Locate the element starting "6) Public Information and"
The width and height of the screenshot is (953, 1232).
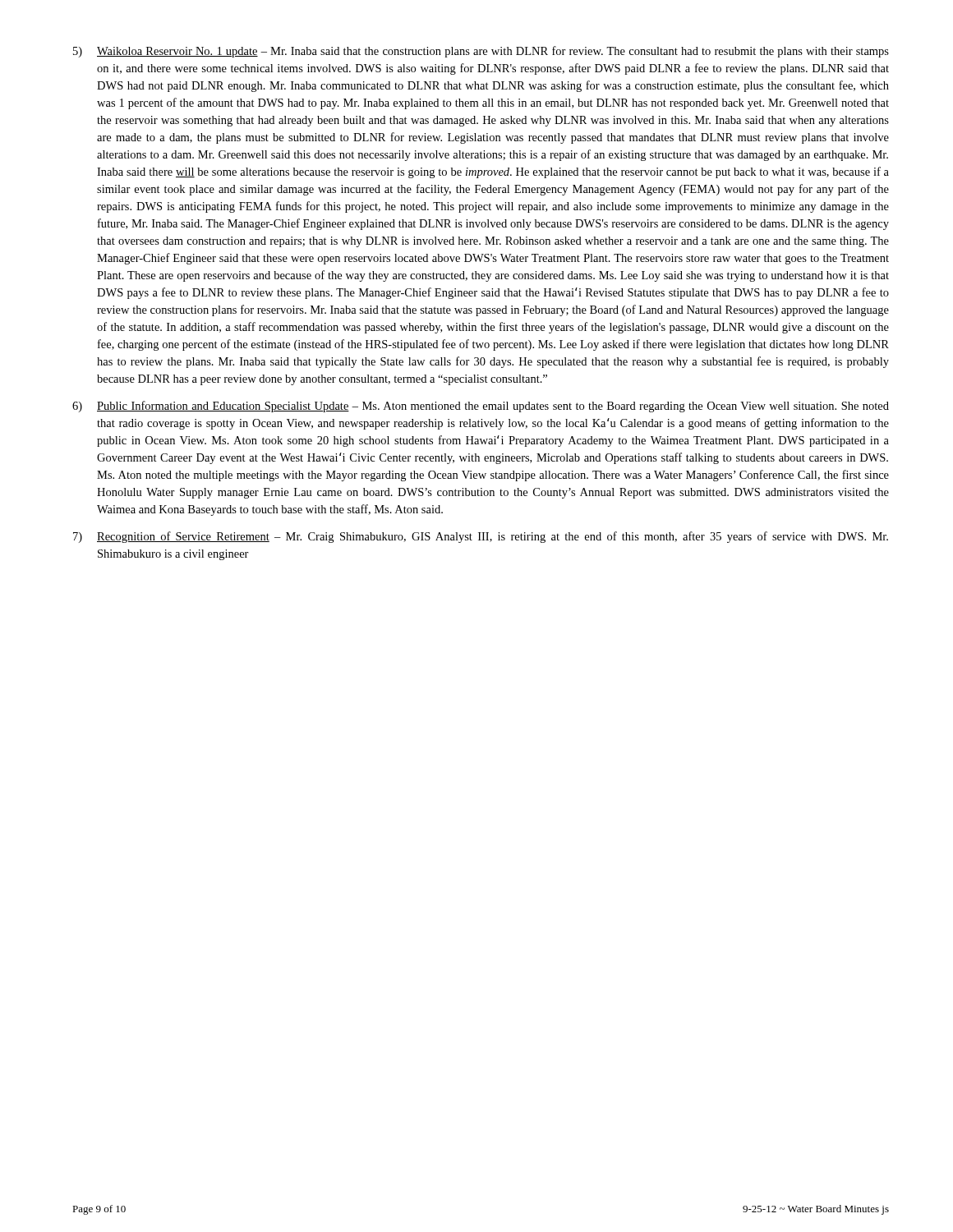coord(481,458)
